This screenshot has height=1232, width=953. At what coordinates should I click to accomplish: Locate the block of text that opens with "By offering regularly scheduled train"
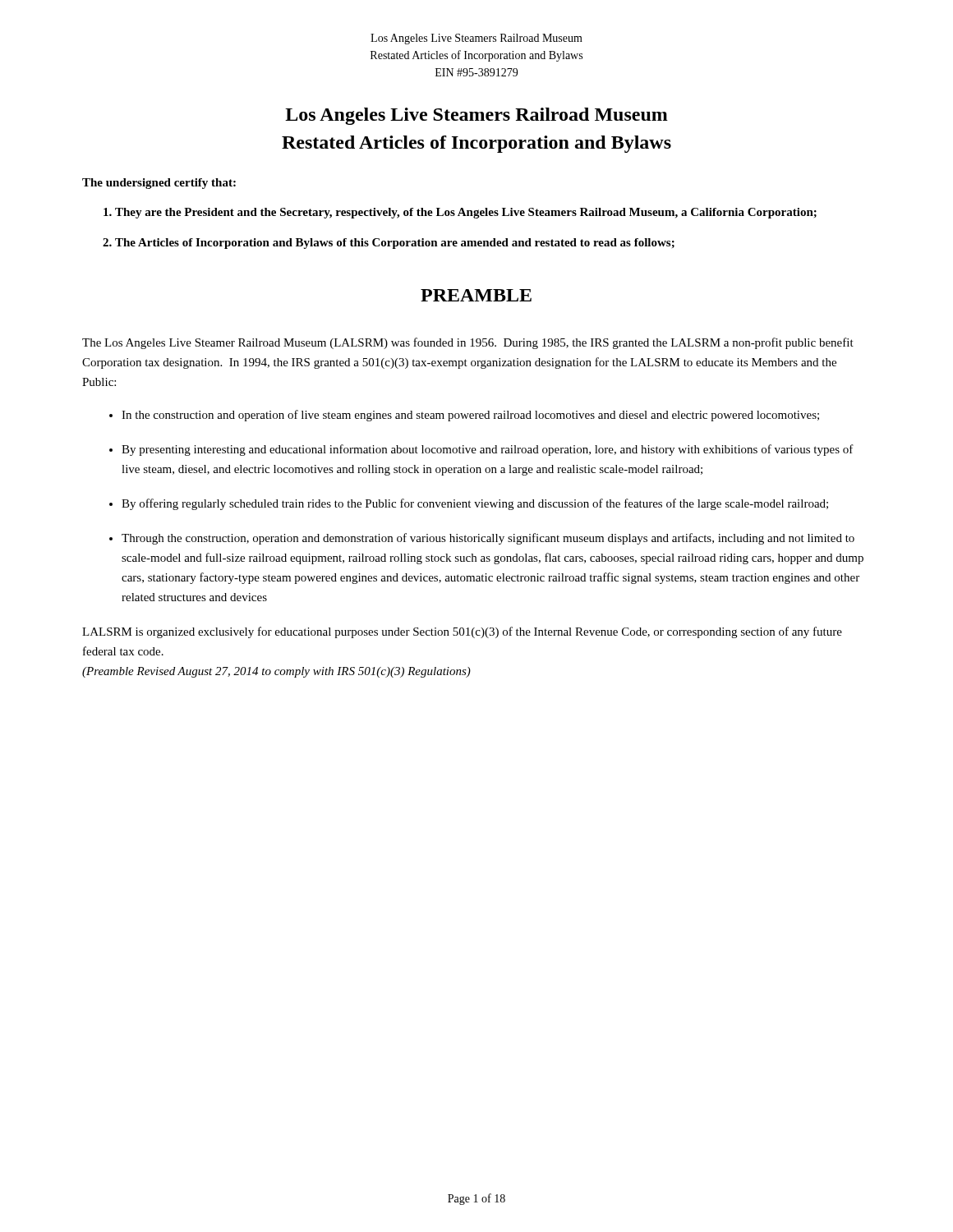(475, 504)
